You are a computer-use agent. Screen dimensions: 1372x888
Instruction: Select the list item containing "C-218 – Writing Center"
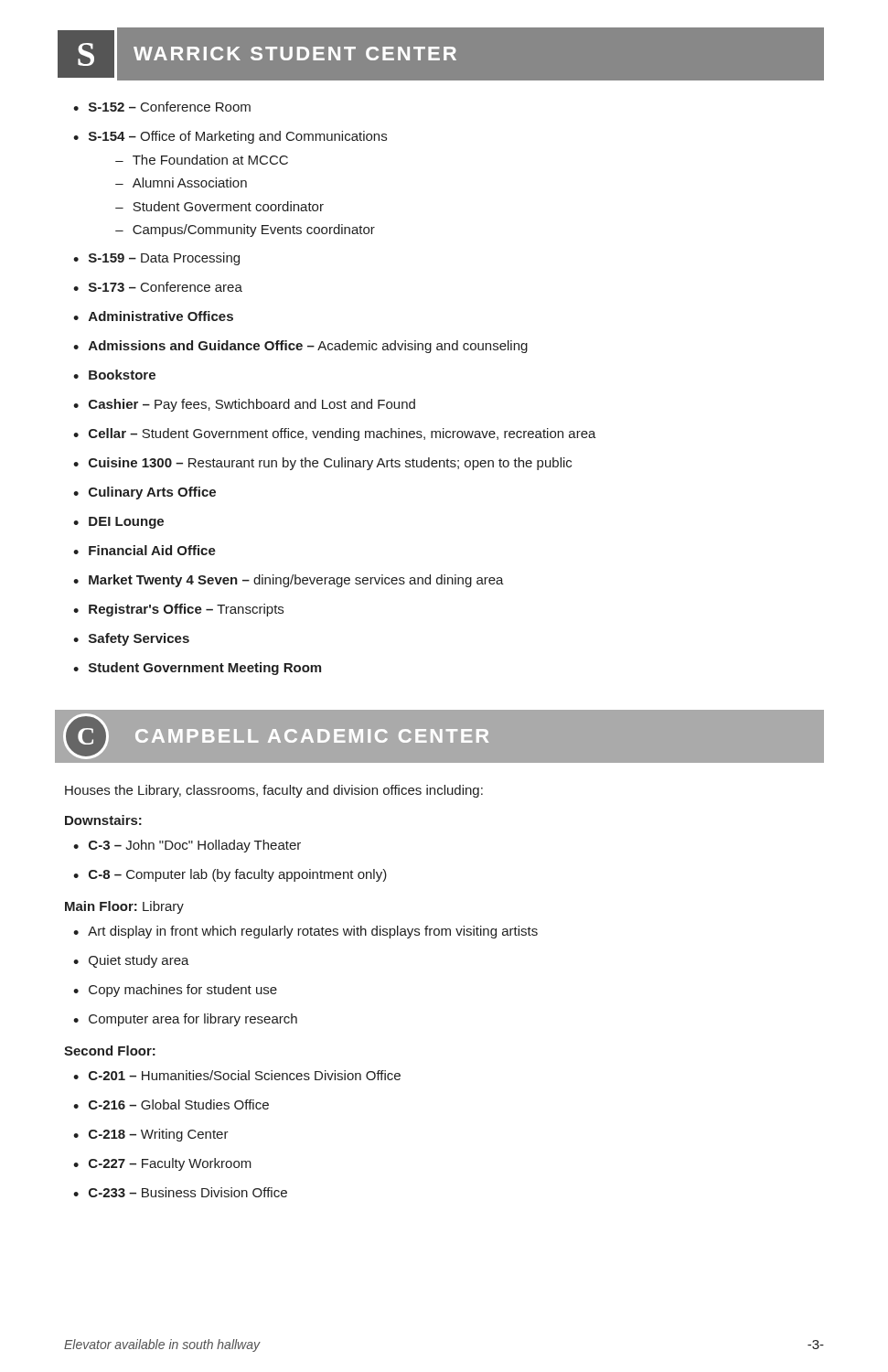pos(158,1134)
